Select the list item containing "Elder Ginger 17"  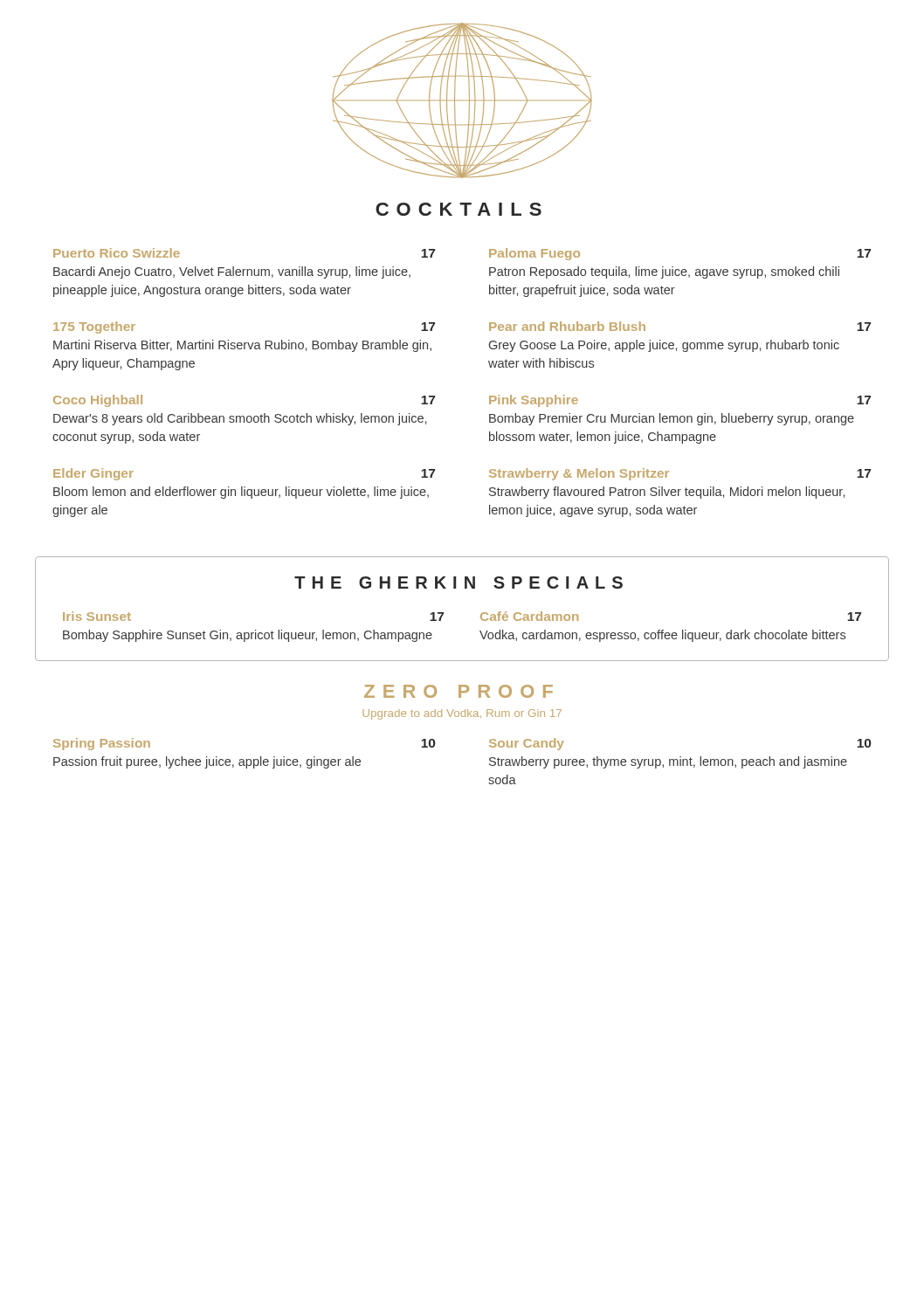244,493
